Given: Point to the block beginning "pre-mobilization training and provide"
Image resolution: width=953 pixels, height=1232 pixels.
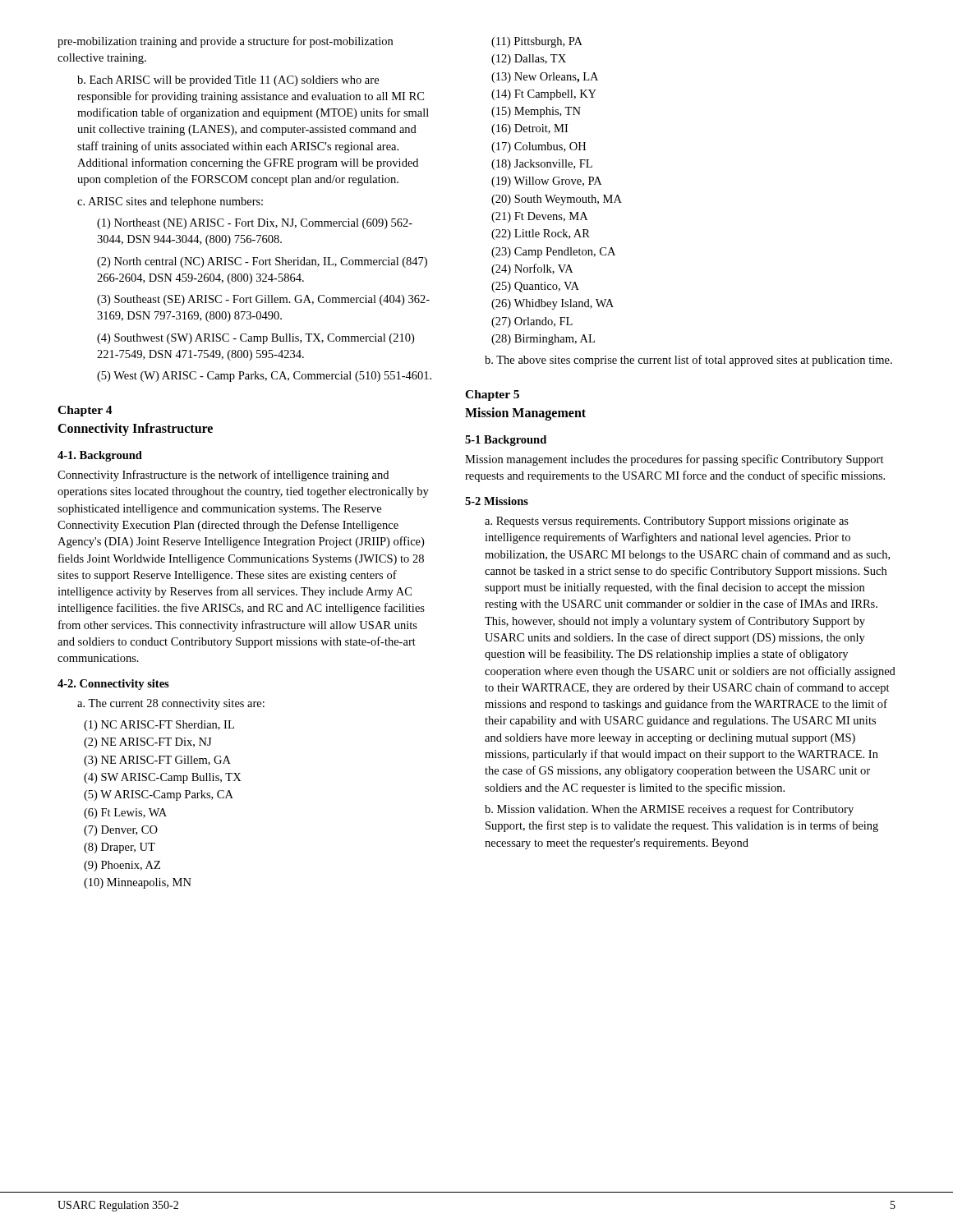Looking at the screenshot, I should coord(246,209).
